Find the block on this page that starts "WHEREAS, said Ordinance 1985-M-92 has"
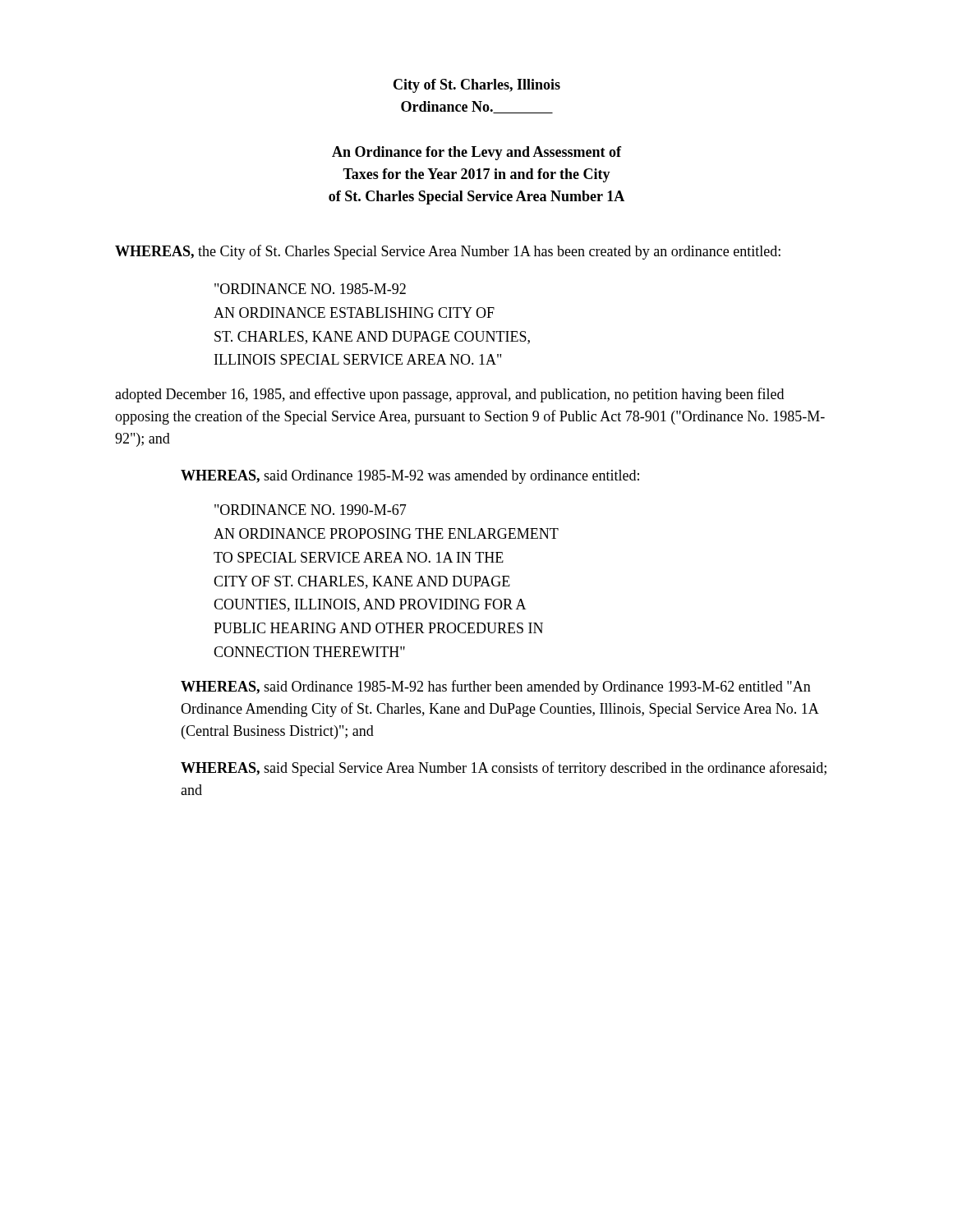This screenshot has width=953, height=1232. coord(509,709)
